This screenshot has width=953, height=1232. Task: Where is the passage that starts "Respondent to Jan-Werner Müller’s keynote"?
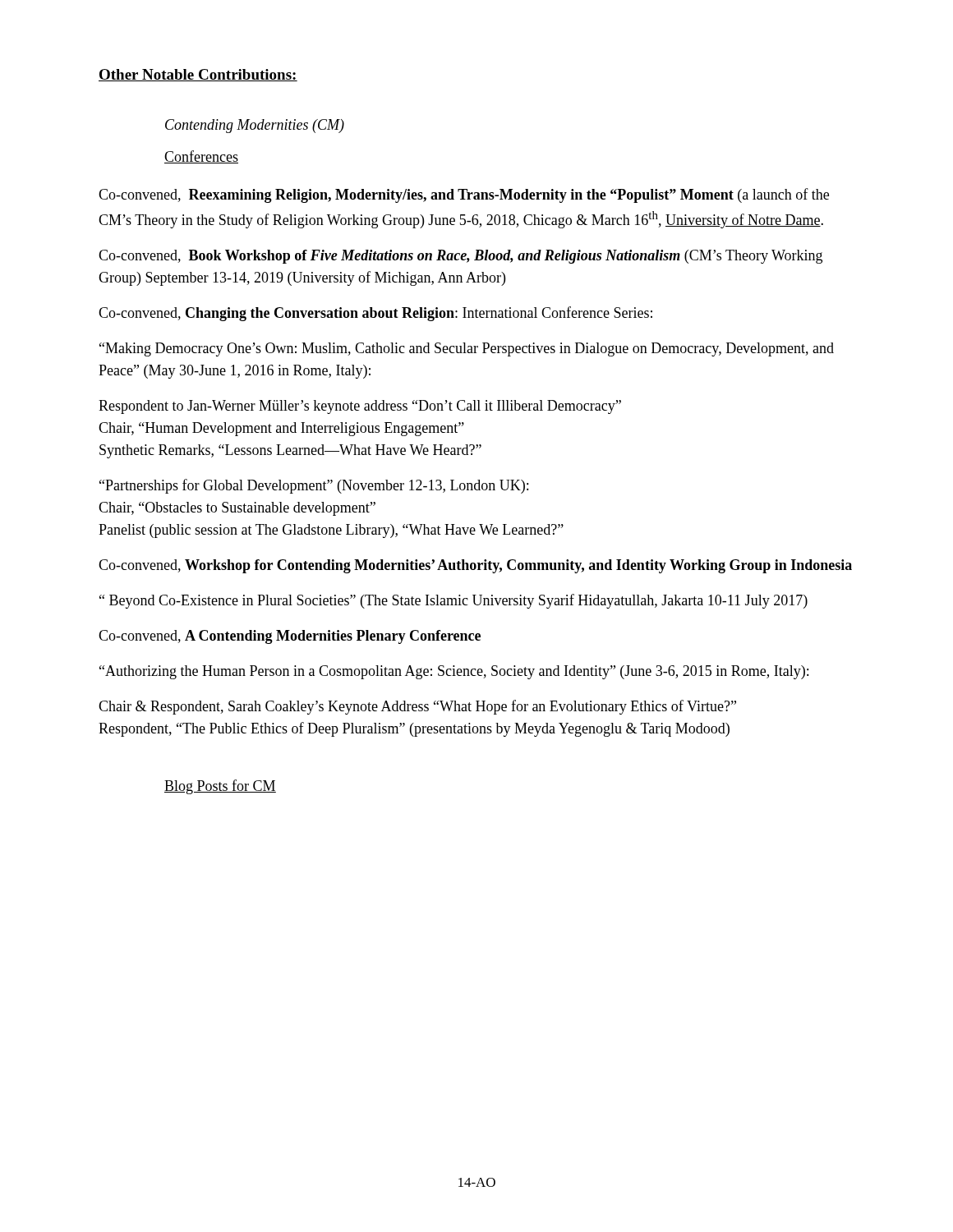(x=360, y=428)
